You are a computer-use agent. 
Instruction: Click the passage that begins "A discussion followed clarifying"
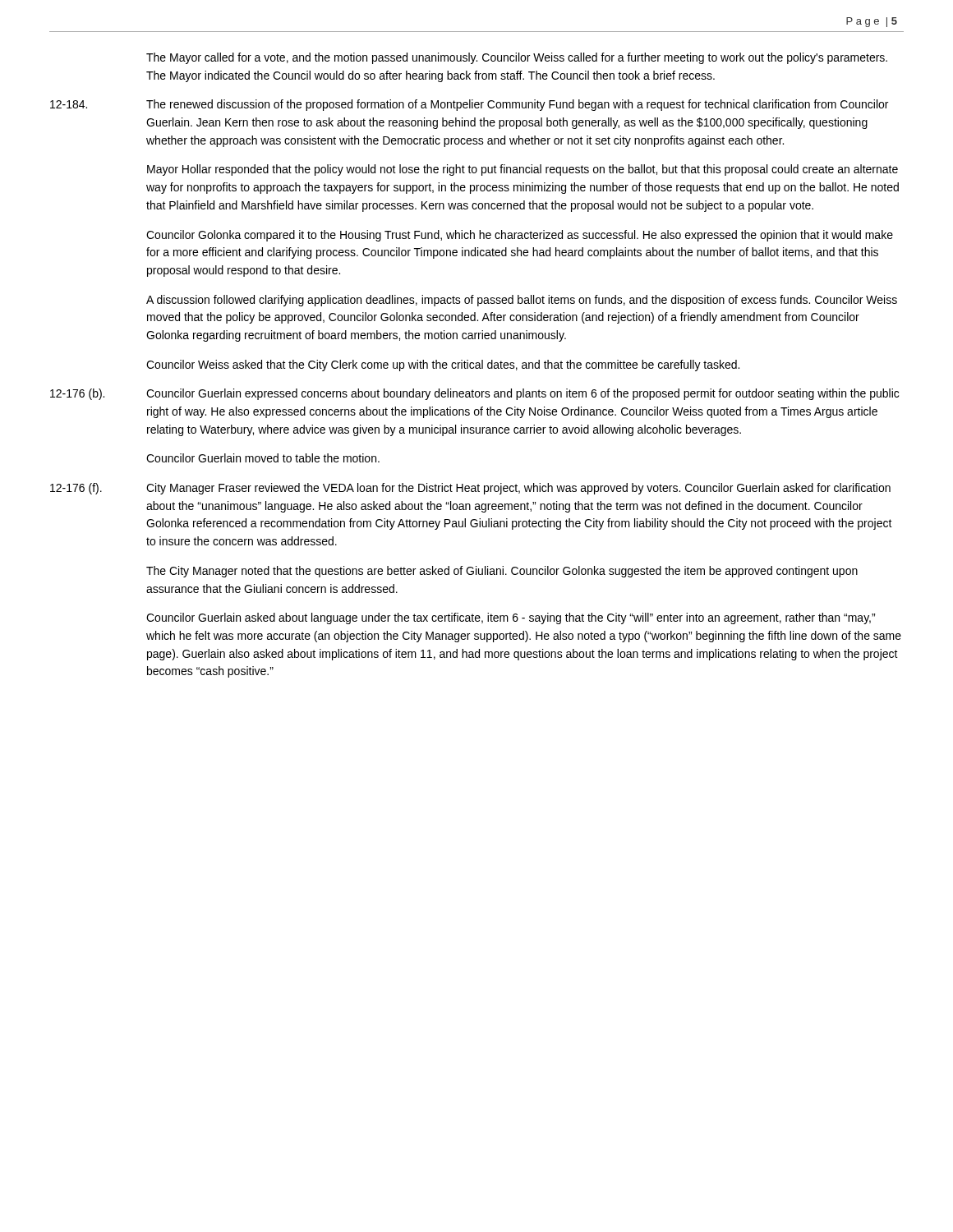(x=522, y=317)
